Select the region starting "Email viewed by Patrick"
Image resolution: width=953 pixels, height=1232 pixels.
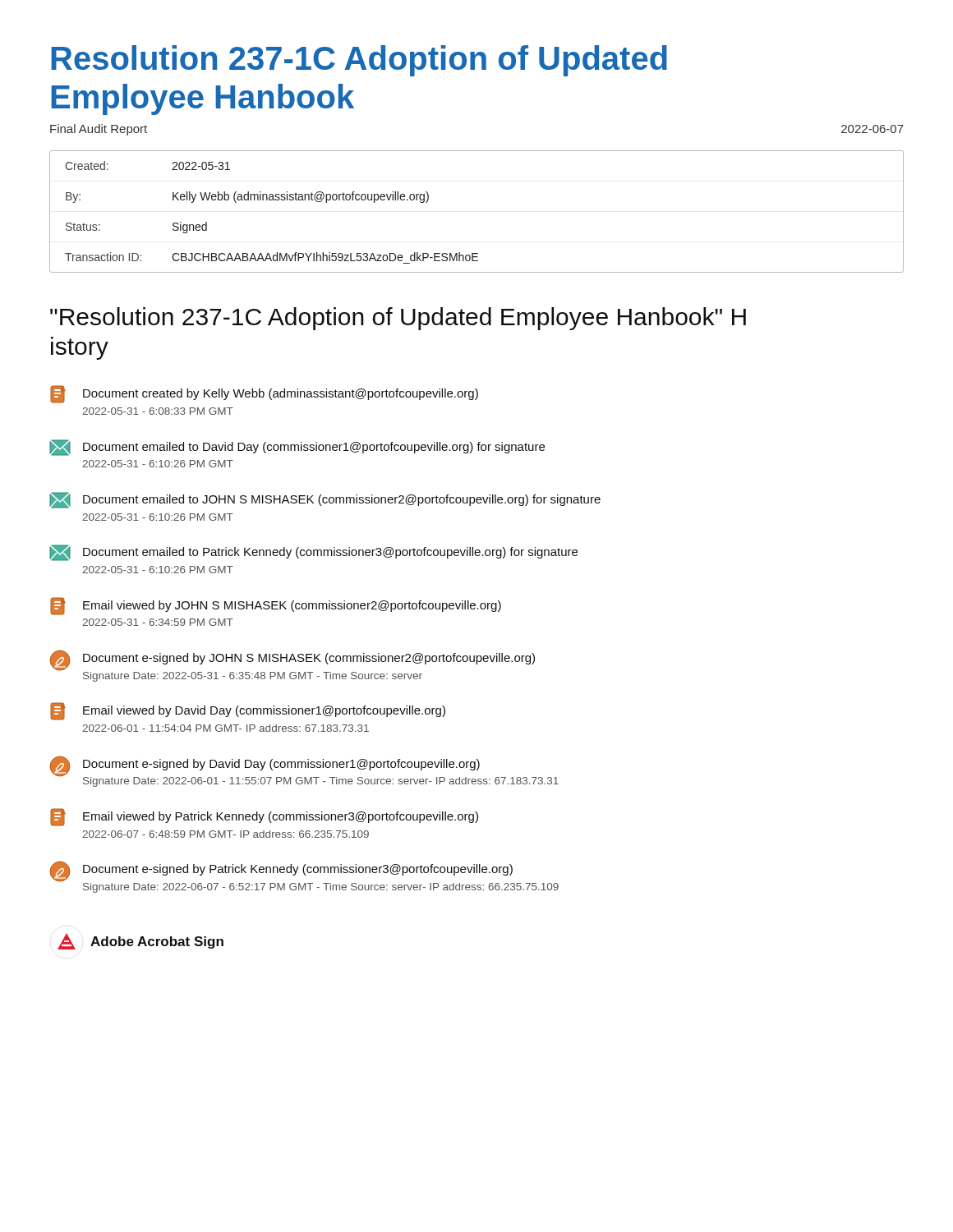(264, 825)
